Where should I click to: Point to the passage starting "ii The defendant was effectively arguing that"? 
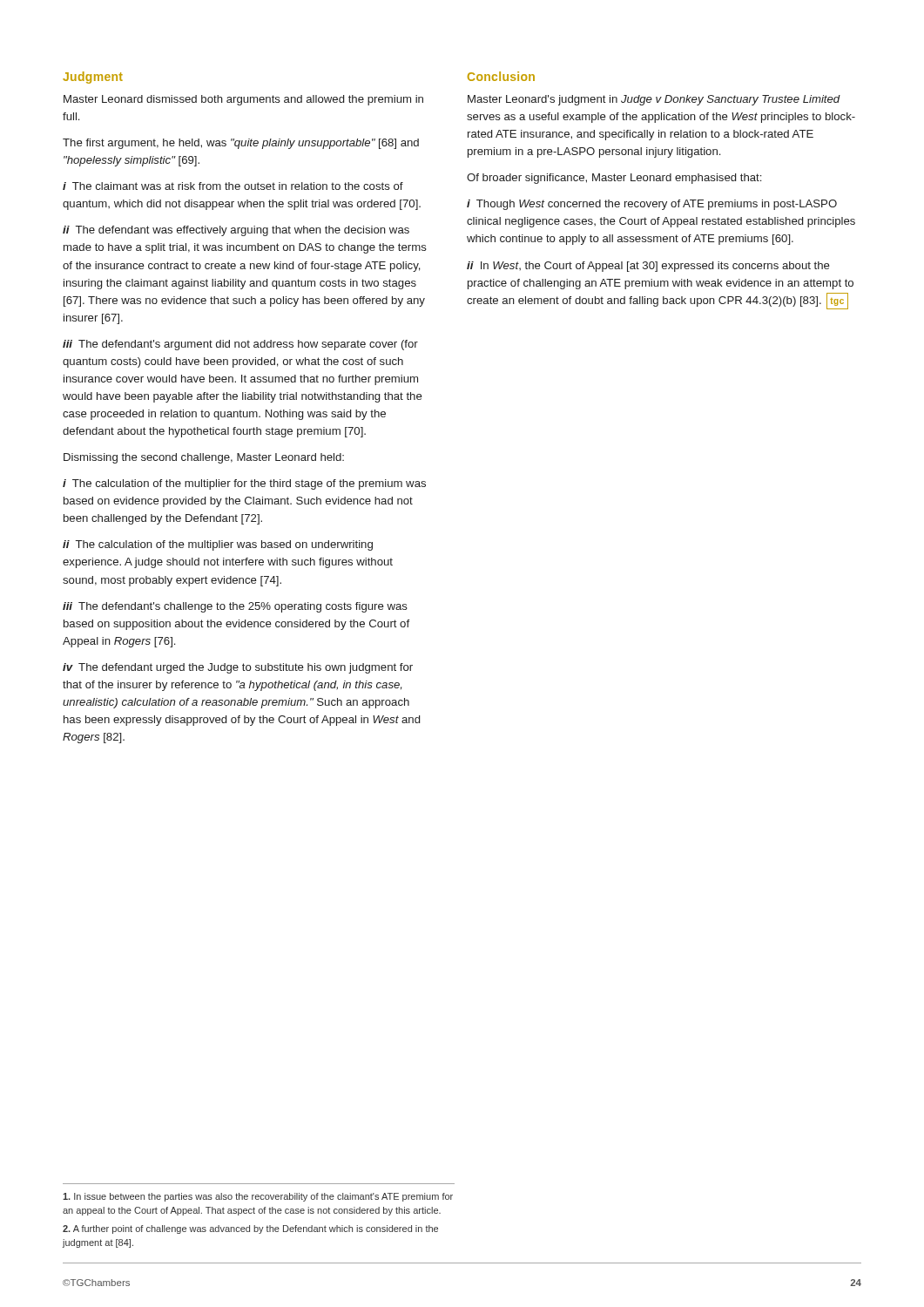click(245, 274)
